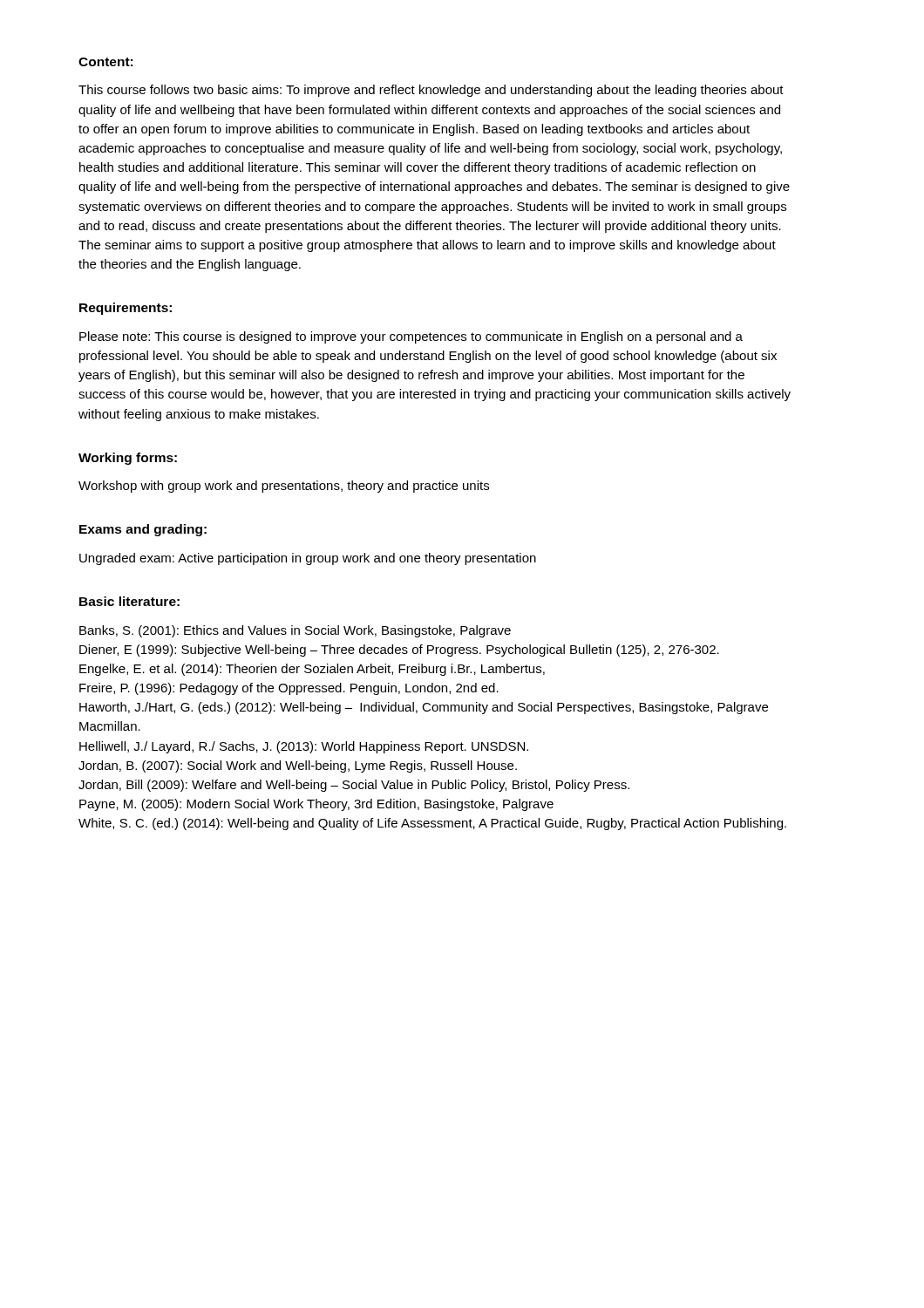
Task: Locate the block of text that opens with "Please note: This course is designed to improve"
Action: point(436,375)
